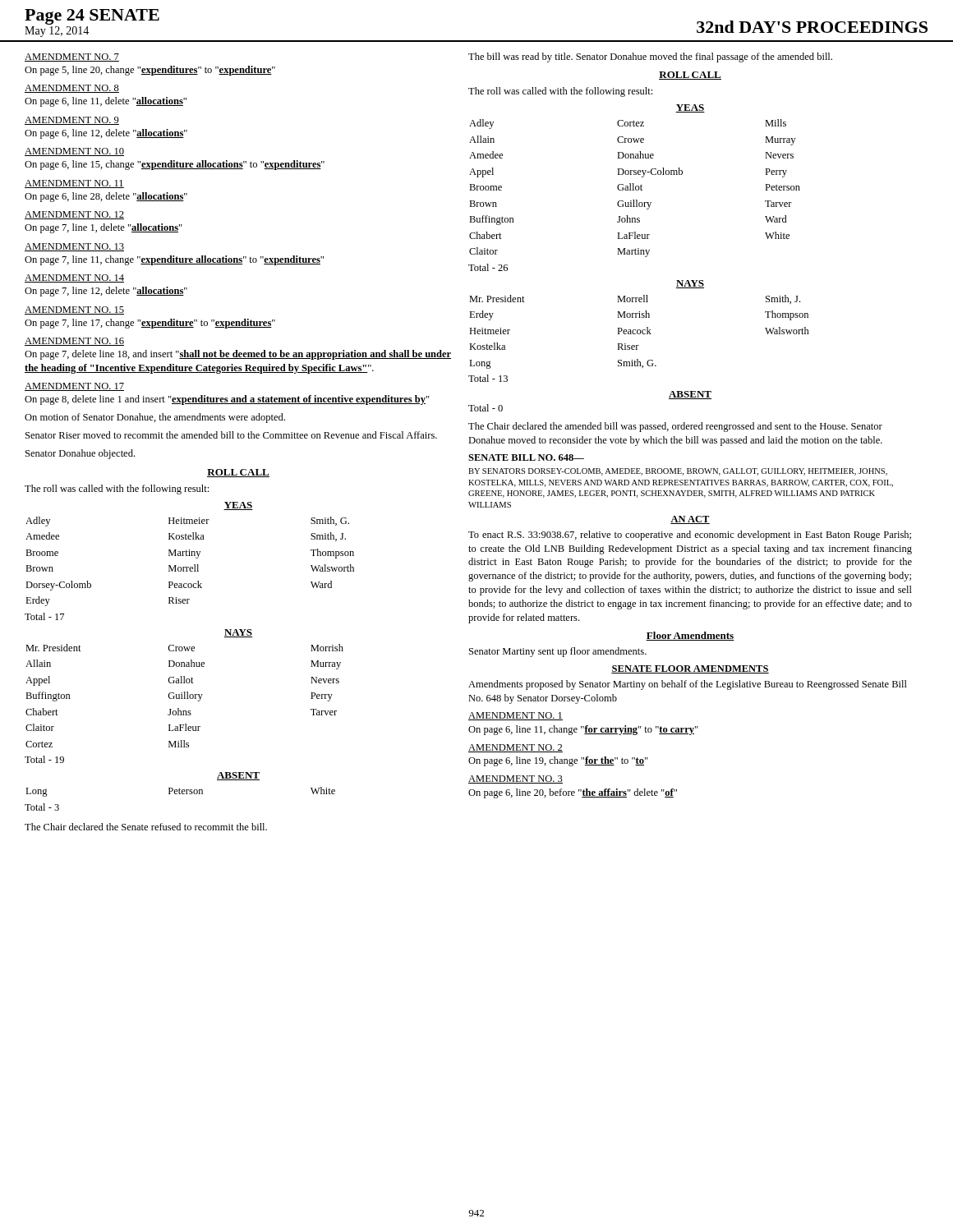Select the text block containing "The Chair declared the Senate"
953x1232 pixels.
pos(146,827)
